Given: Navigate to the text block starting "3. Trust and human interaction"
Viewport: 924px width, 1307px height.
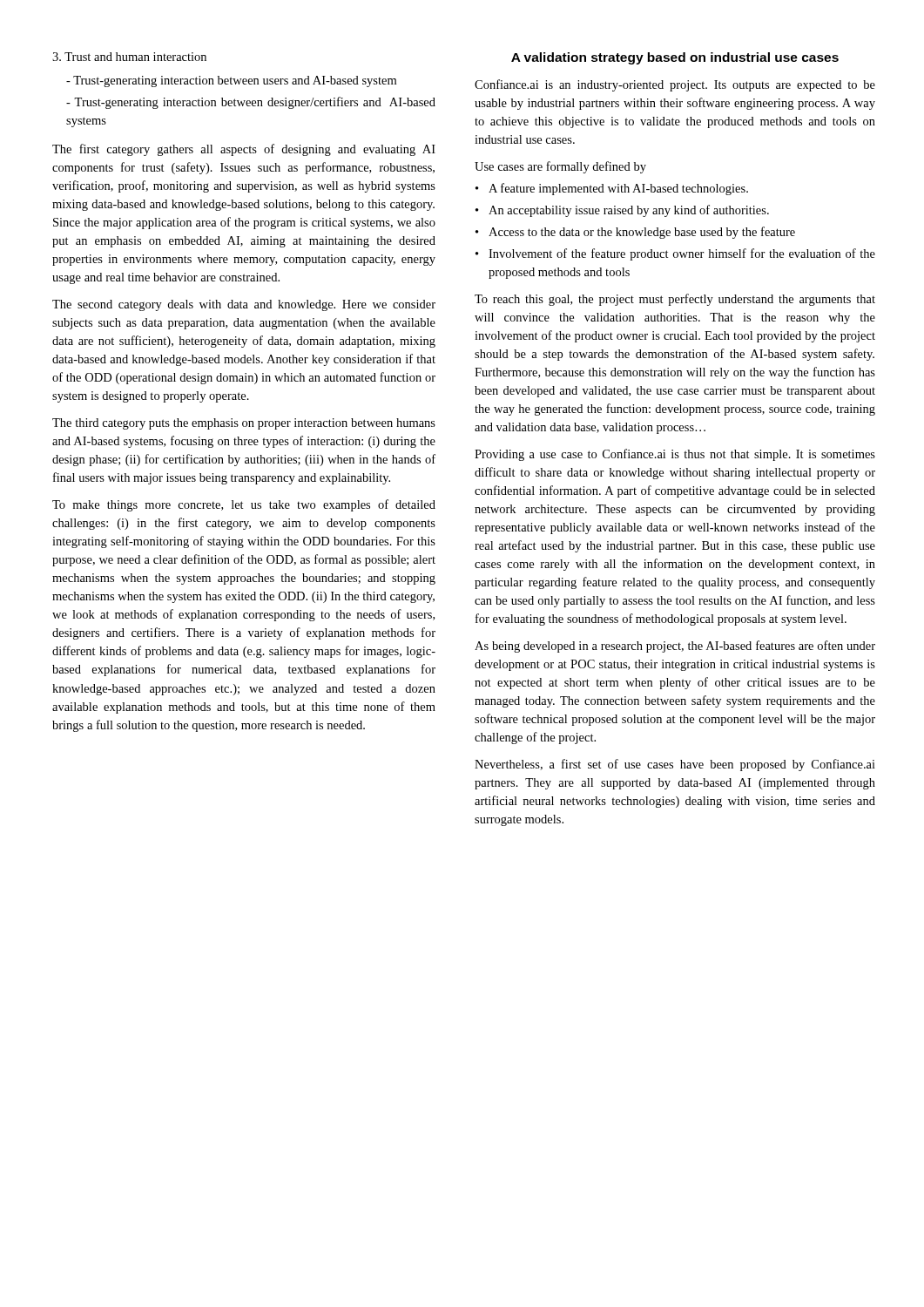Looking at the screenshot, I should coord(130,57).
